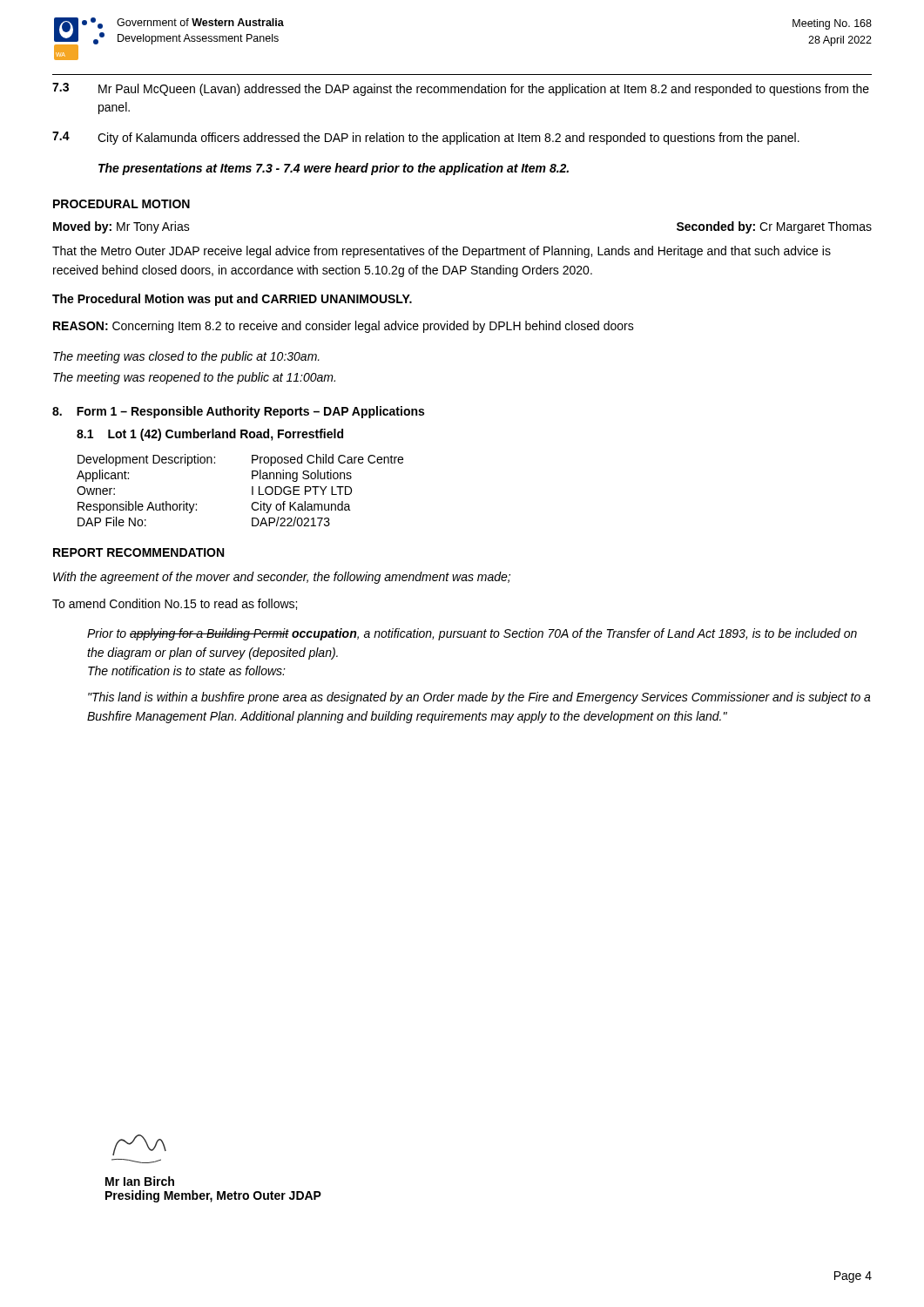
Task: Click on the text block containing "The meeting was"
Action: pyautogui.click(x=195, y=367)
